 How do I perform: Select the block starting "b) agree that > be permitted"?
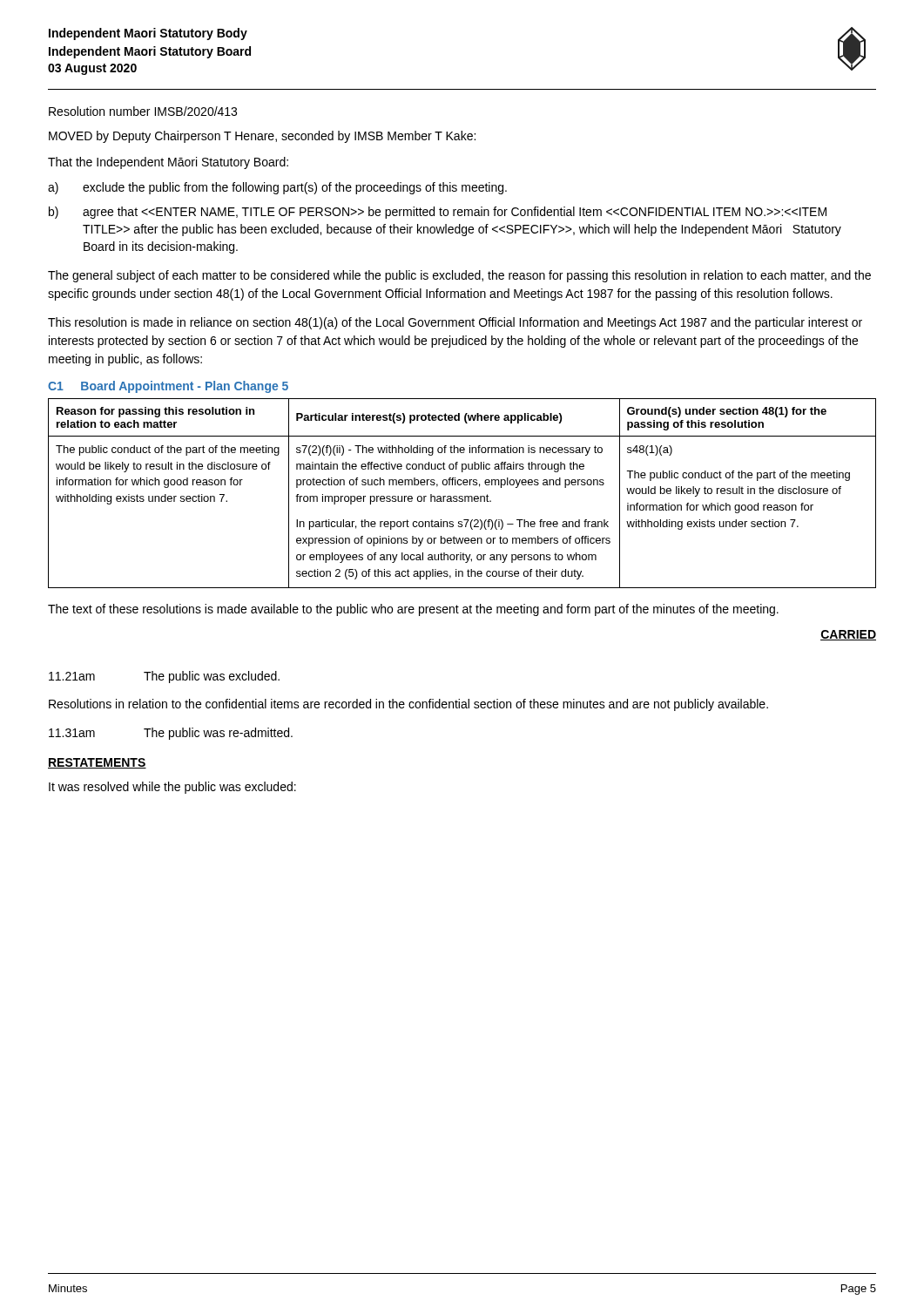462,230
